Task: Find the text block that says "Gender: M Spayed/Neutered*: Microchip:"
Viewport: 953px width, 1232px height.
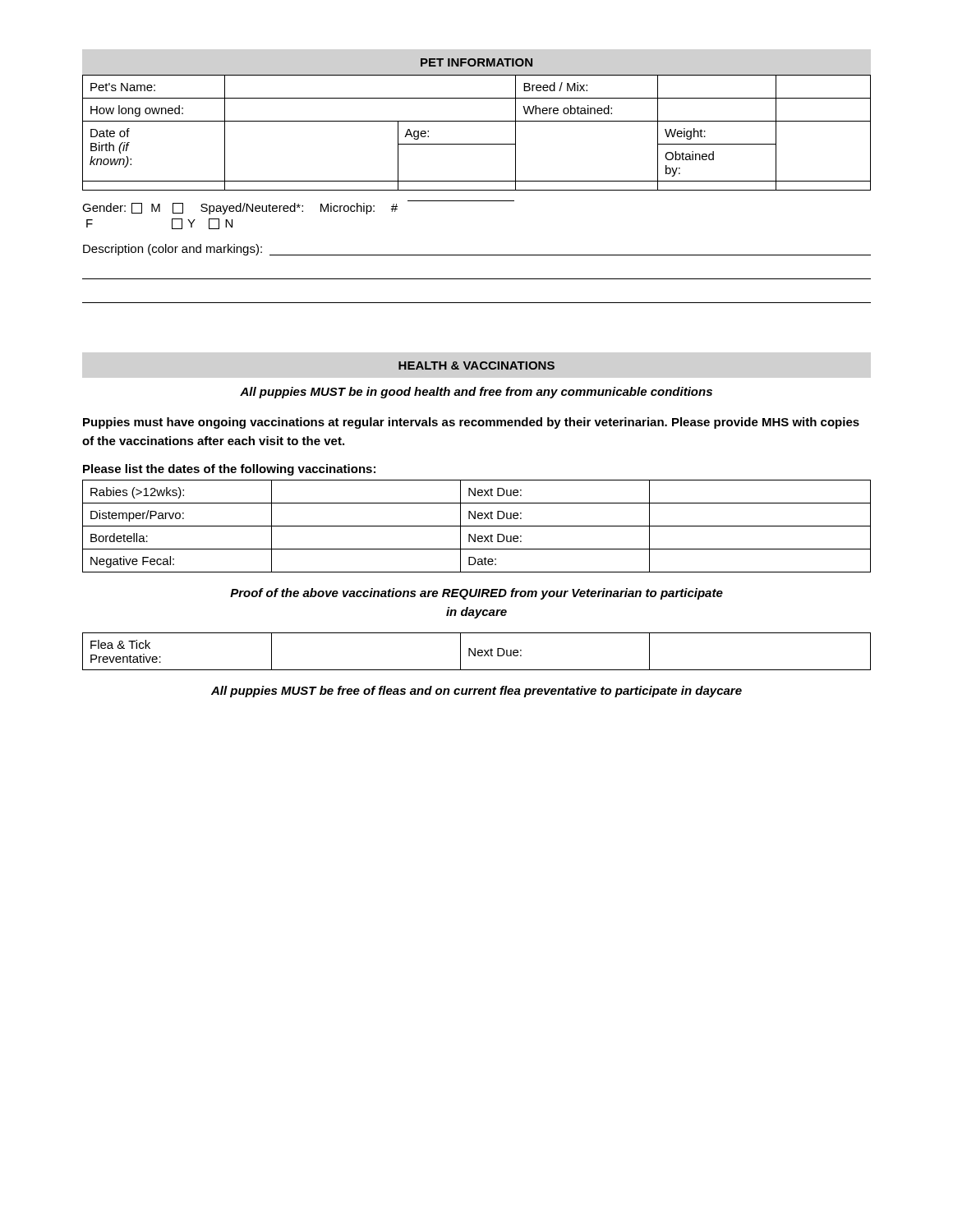Action: [x=240, y=209]
